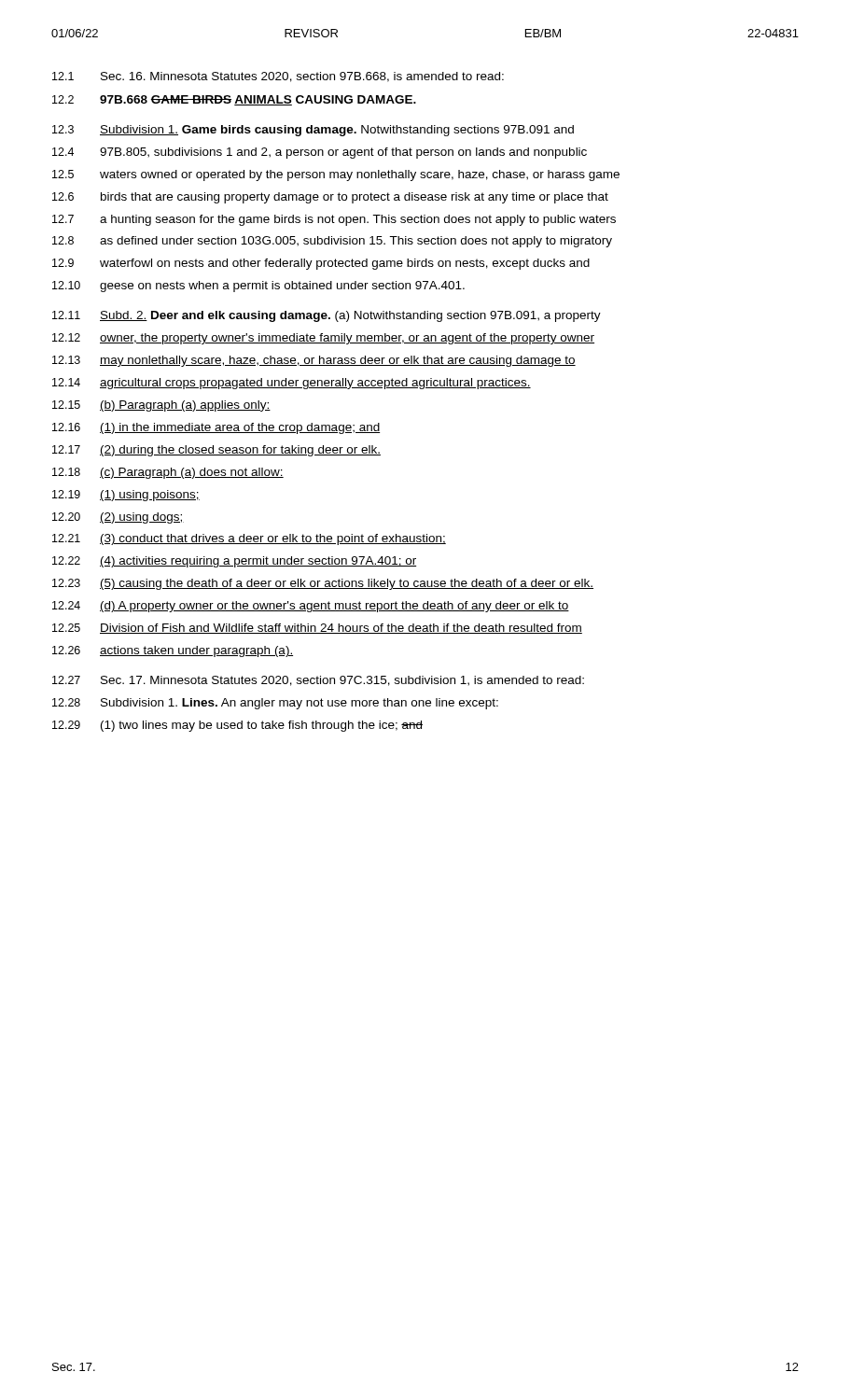
Task: Find the block on this page that starts "22 (4) activities requiring a permit under section"
Action: pyautogui.click(x=425, y=562)
